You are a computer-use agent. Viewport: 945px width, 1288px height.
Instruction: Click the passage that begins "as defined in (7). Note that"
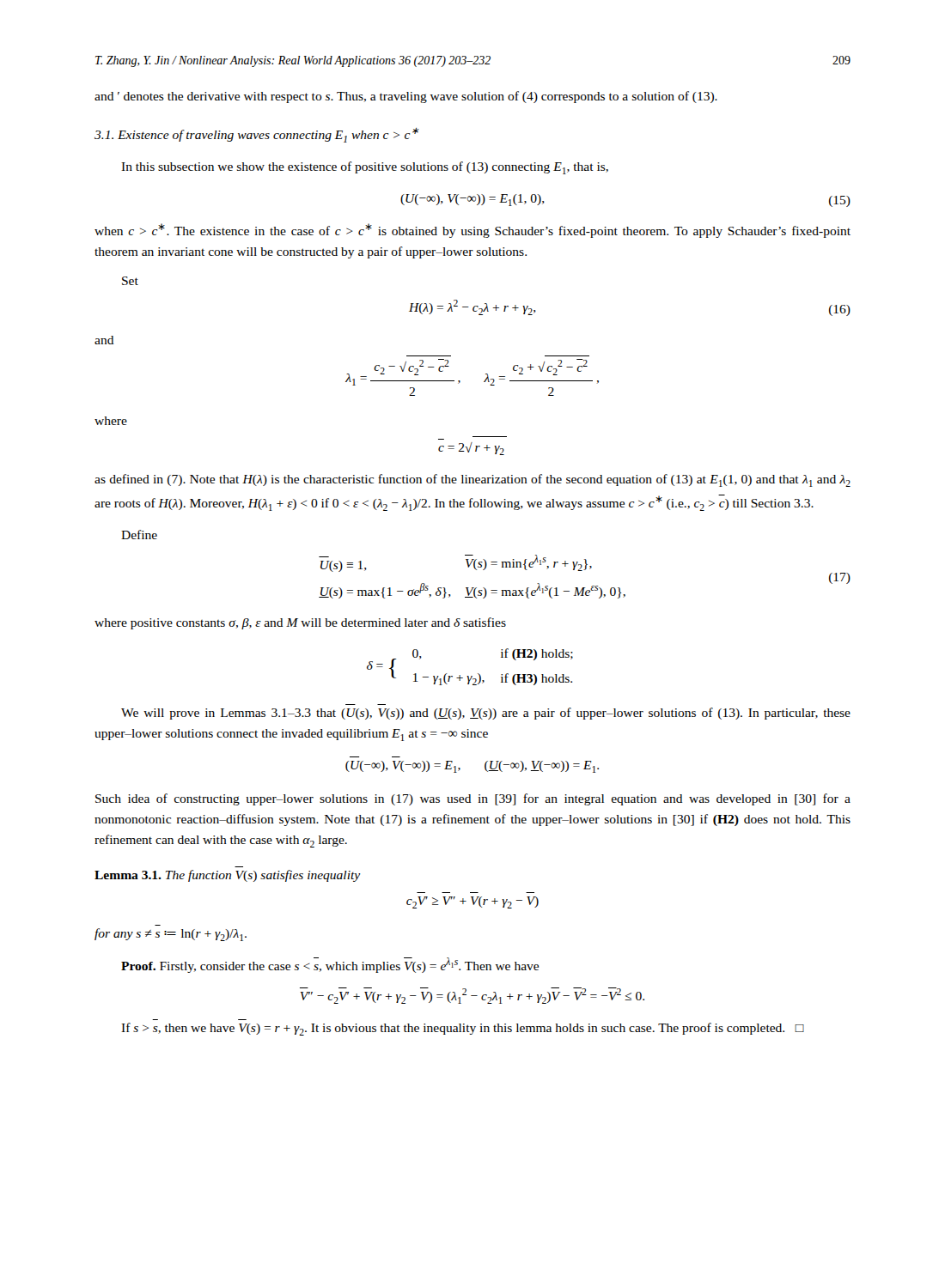[472, 493]
